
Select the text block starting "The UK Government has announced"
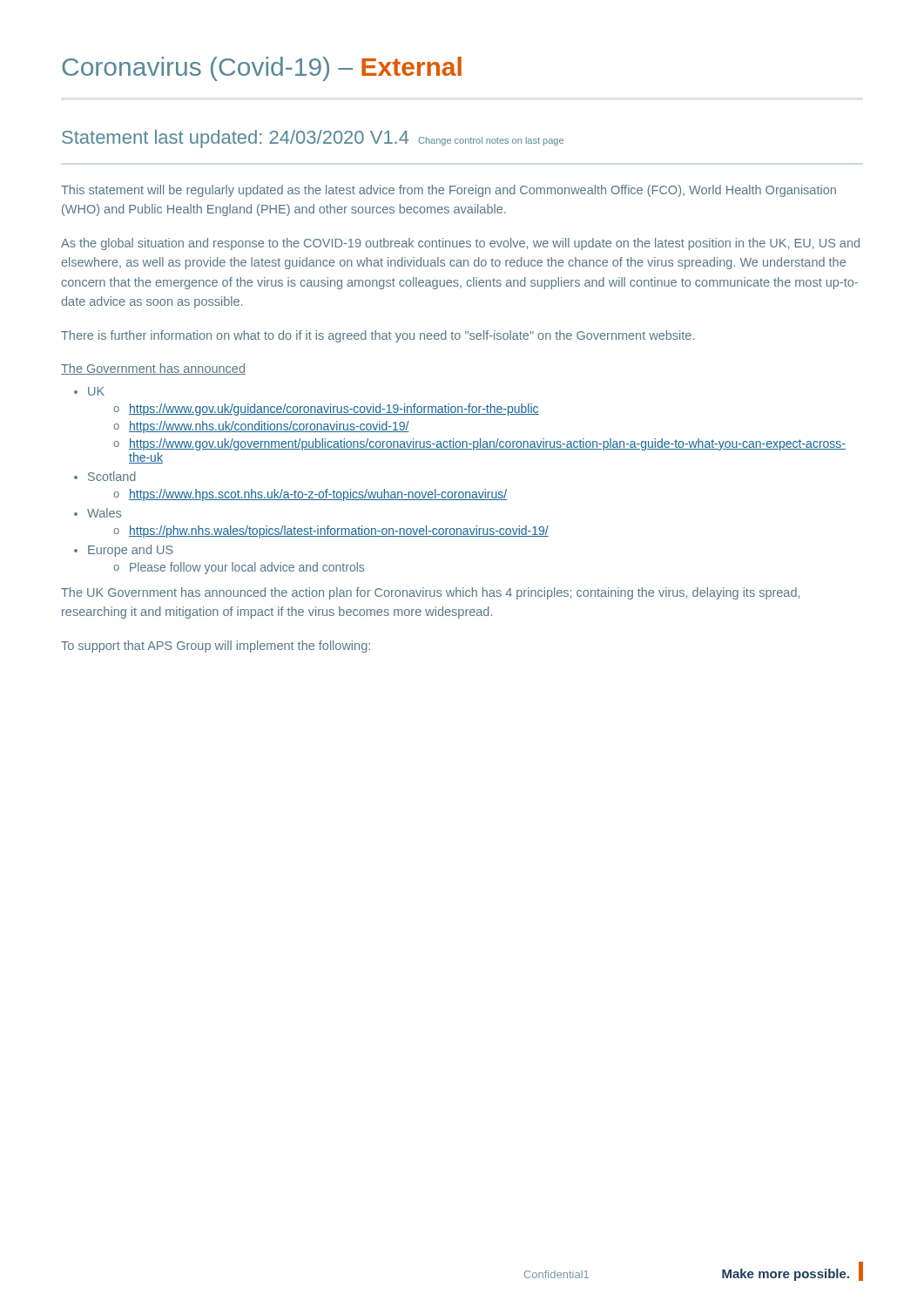pyautogui.click(x=431, y=602)
